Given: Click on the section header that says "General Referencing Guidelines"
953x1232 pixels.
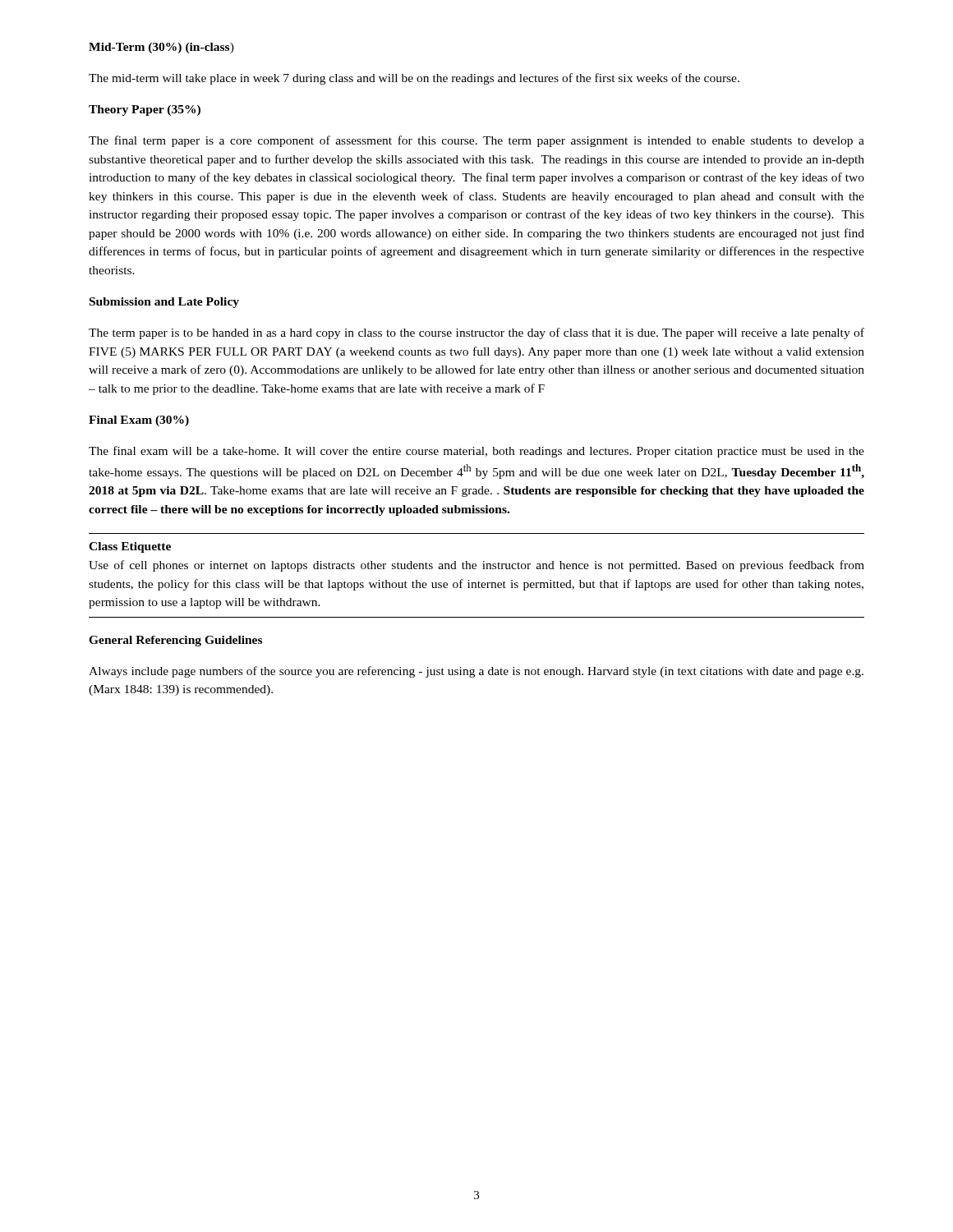Looking at the screenshot, I should [176, 639].
